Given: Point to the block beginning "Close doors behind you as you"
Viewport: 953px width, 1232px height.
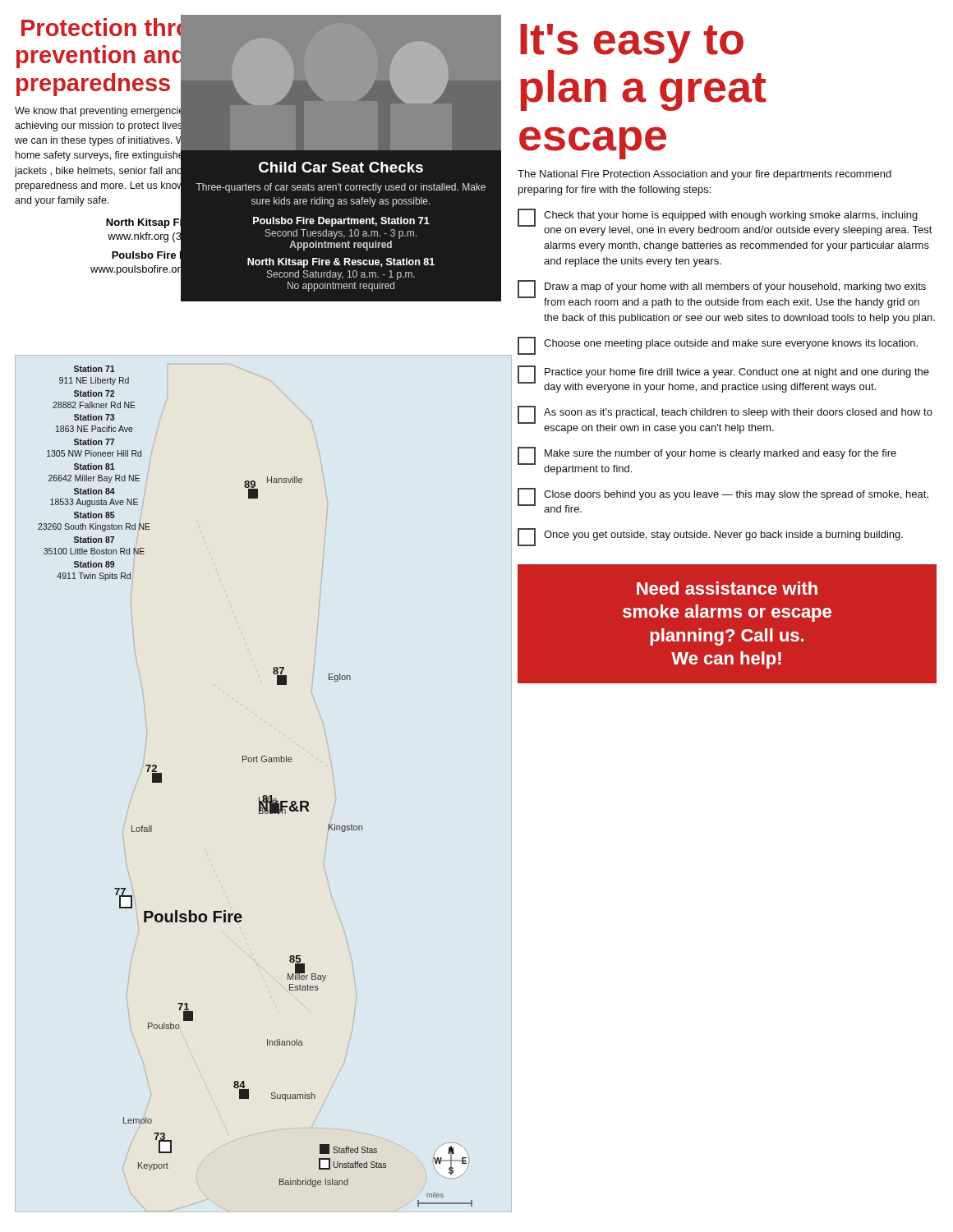Looking at the screenshot, I should pyautogui.click(x=727, y=502).
